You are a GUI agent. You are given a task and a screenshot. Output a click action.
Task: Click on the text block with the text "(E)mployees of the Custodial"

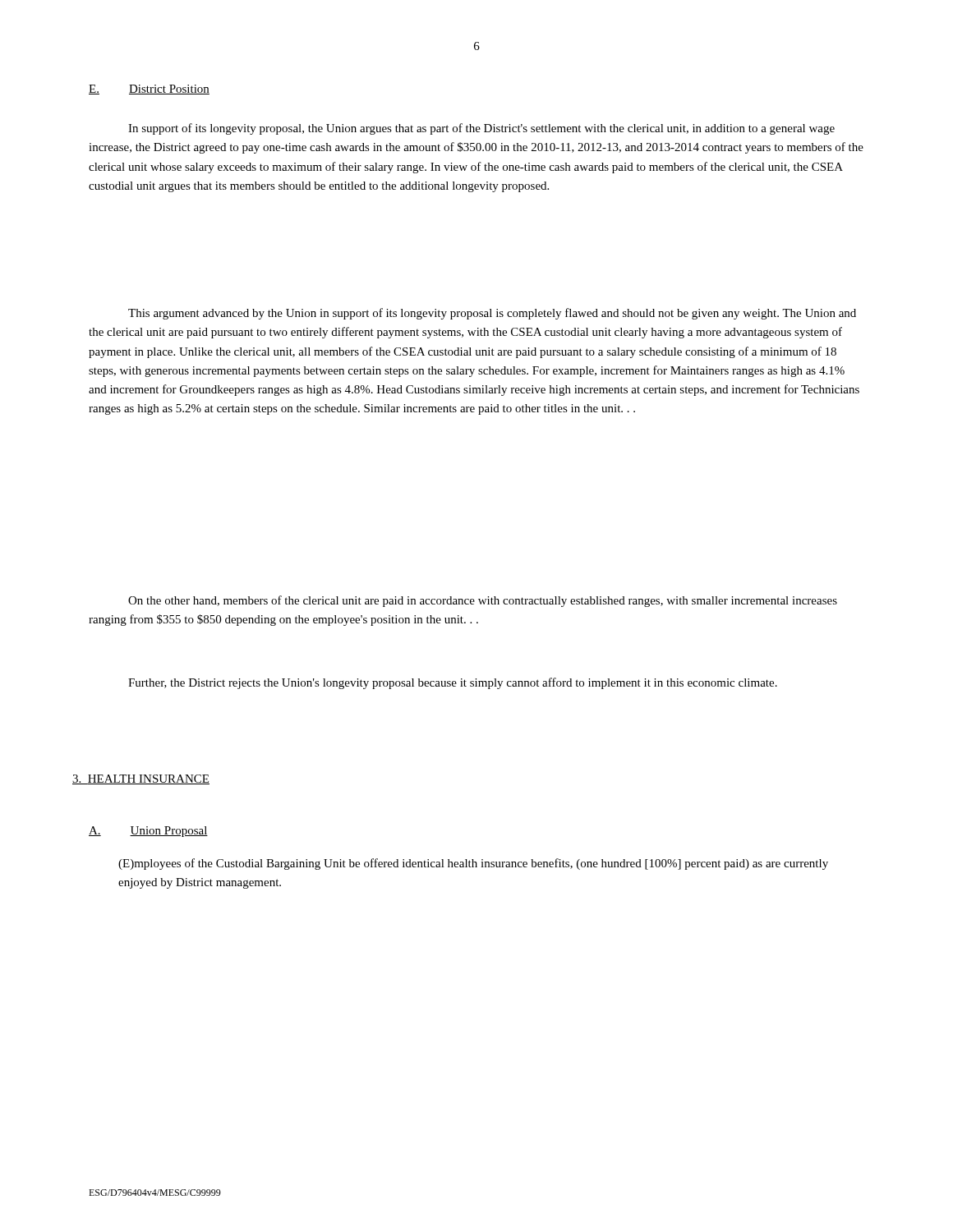pos(473,873)
